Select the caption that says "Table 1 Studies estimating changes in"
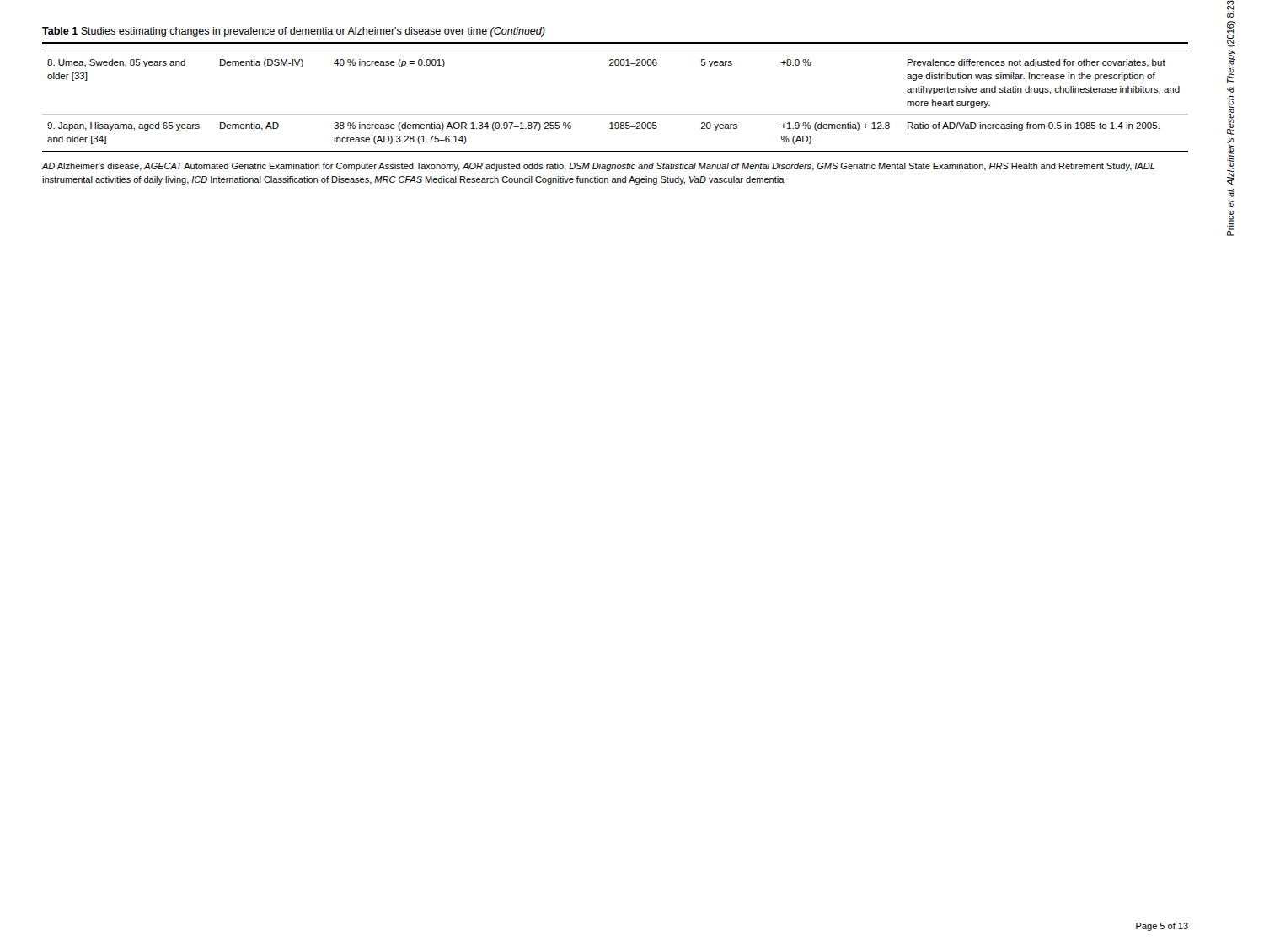Screen dimensions: 952x1264 [294, 31]
